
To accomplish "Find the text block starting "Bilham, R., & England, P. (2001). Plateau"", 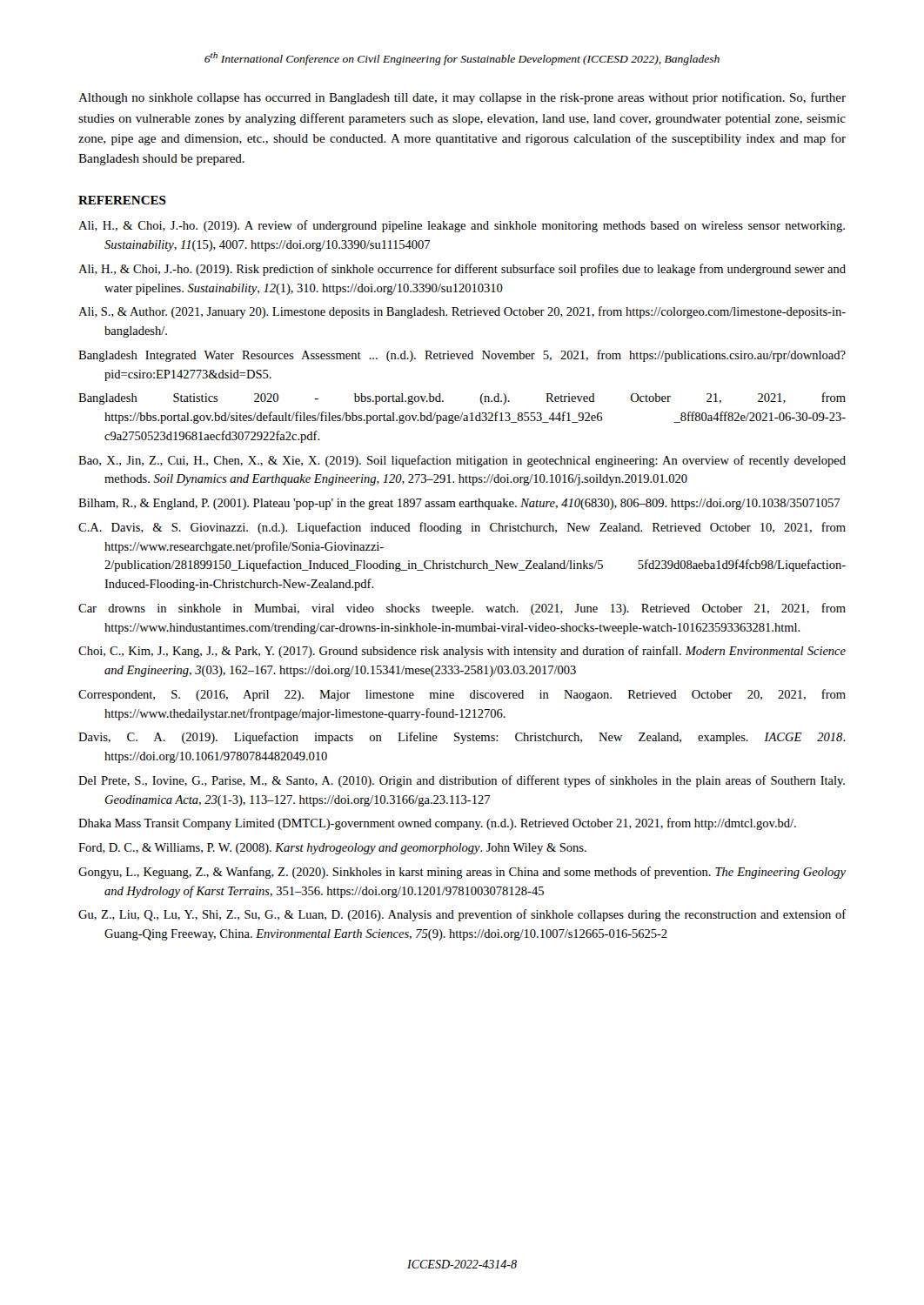I will (x=459, y=503).
